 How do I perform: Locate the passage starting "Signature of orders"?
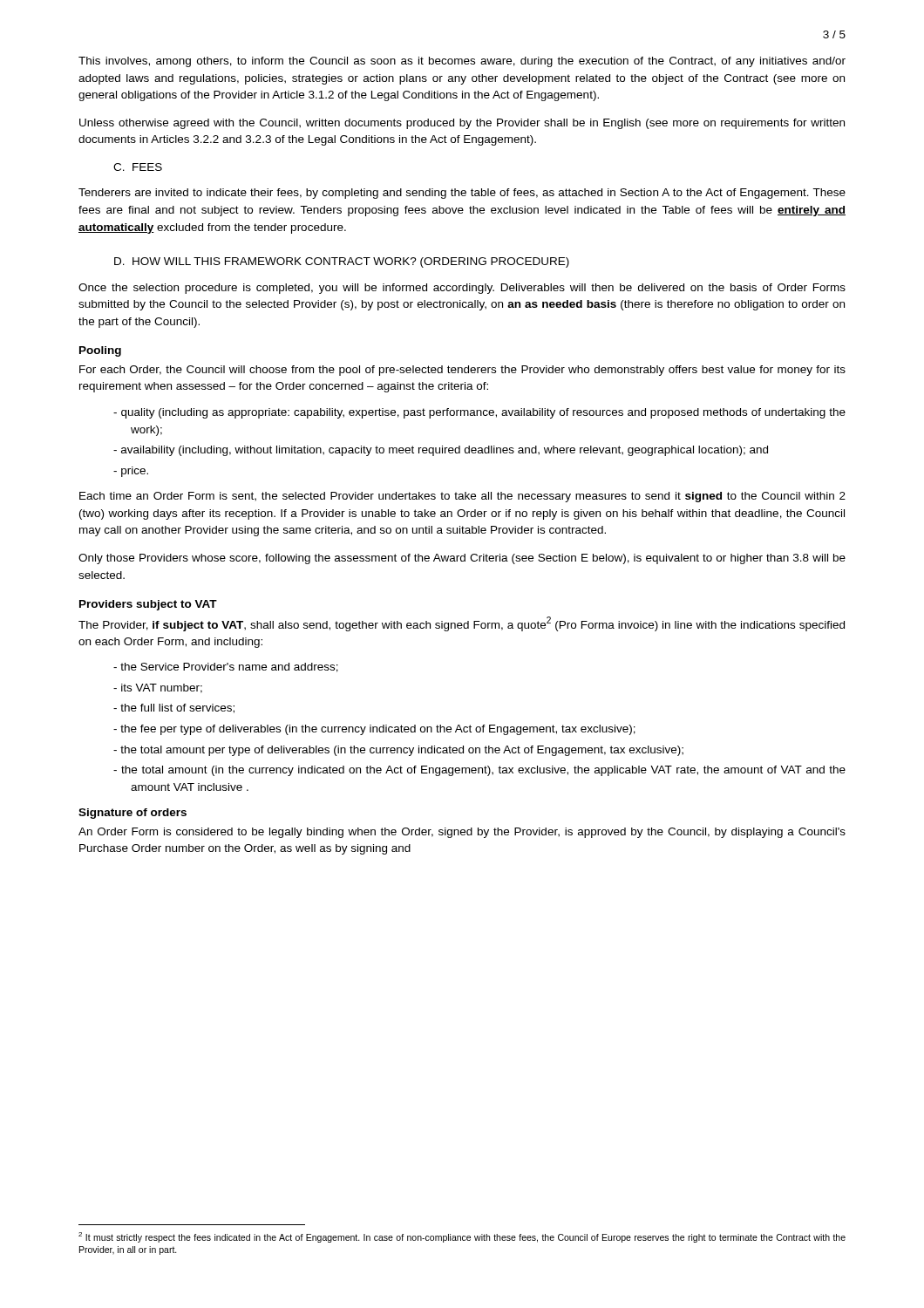click(132, 814)
